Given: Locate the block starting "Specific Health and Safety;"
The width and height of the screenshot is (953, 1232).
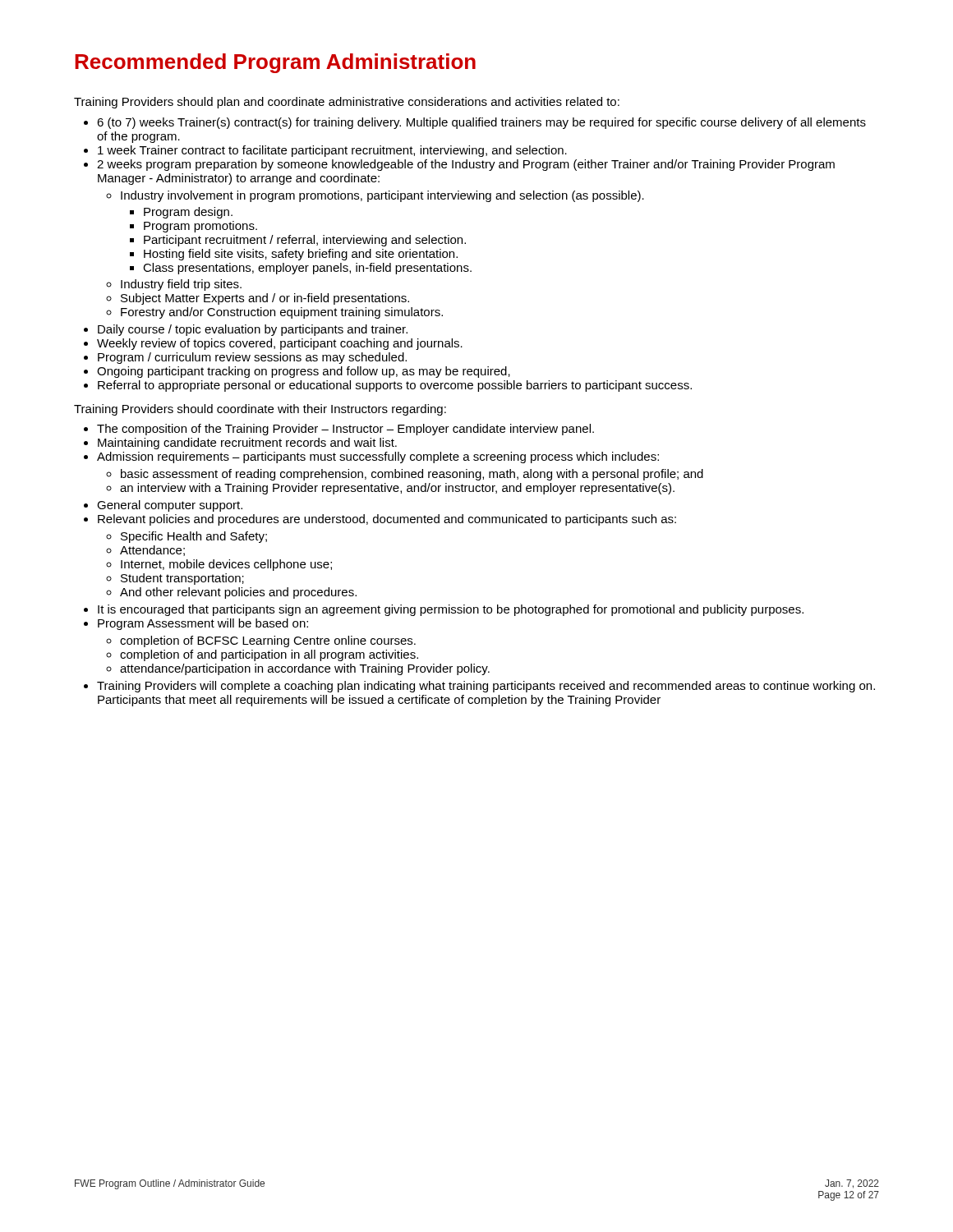Looking at the screenshot, I should coord(194,537).
